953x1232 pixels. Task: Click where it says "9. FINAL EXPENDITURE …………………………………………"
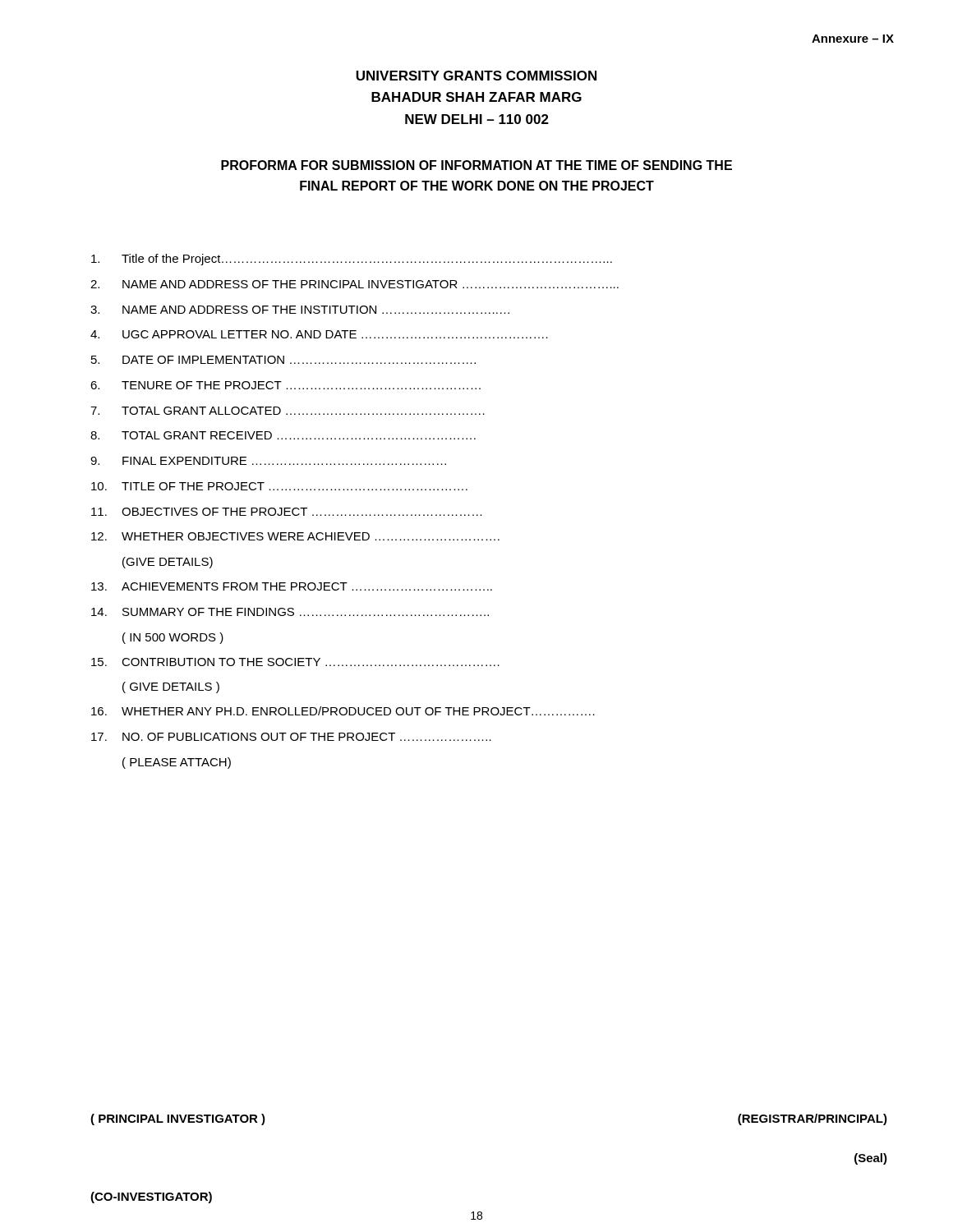click(268, 461)
